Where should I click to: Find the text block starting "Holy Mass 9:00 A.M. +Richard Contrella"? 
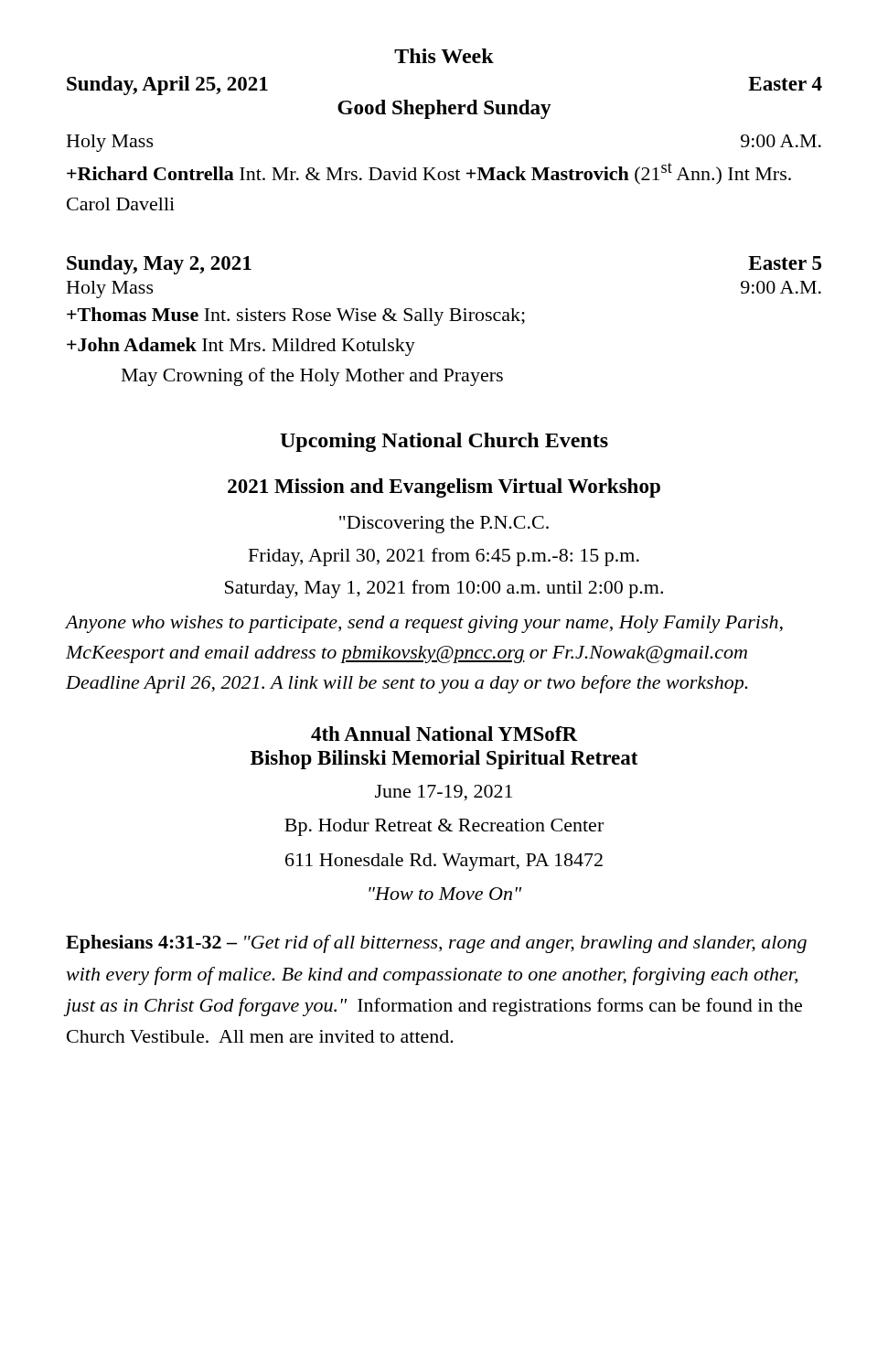pyautogui.click(x=444, y=172)
